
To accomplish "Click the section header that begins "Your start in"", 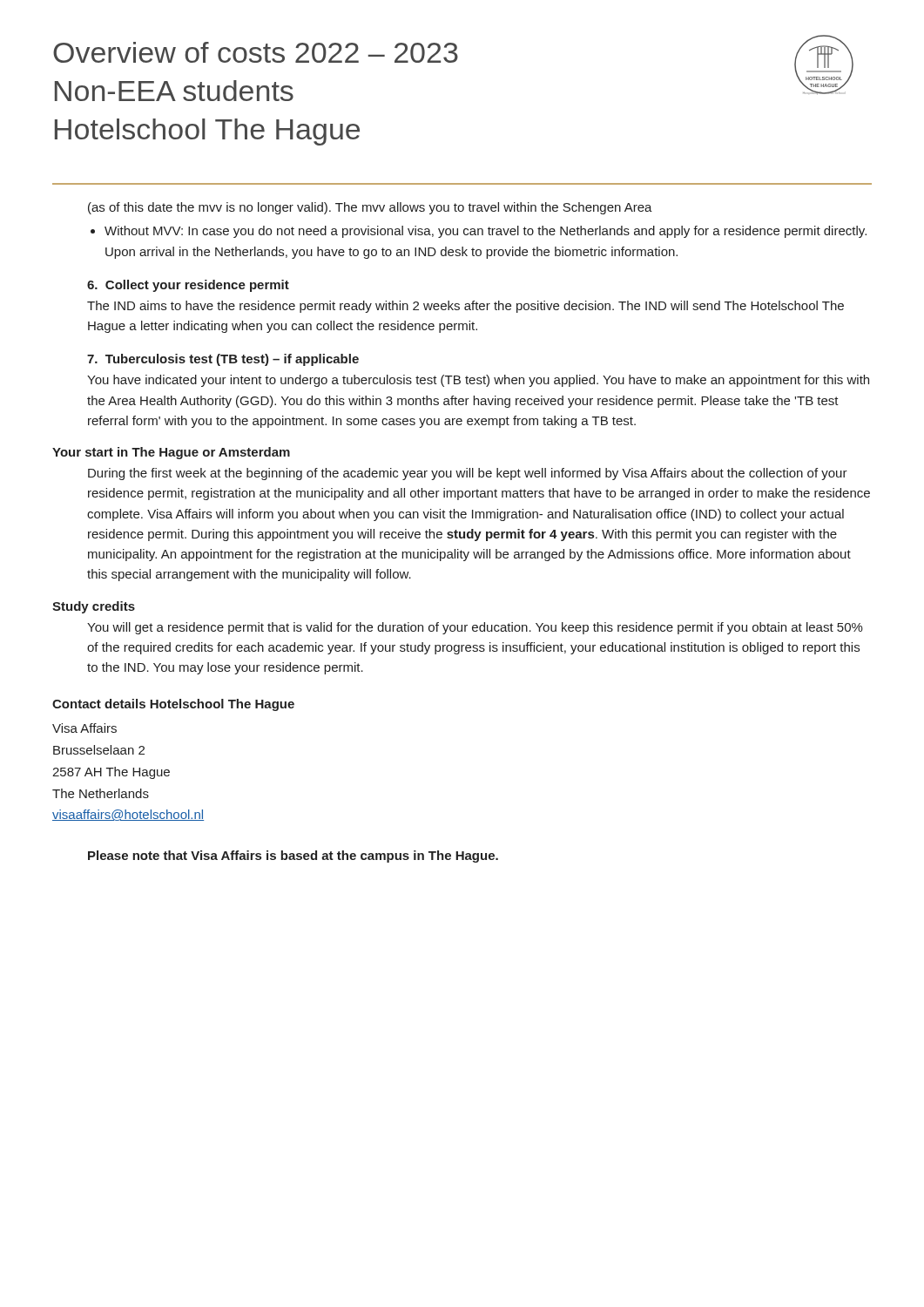I will [x=171, y=453].
